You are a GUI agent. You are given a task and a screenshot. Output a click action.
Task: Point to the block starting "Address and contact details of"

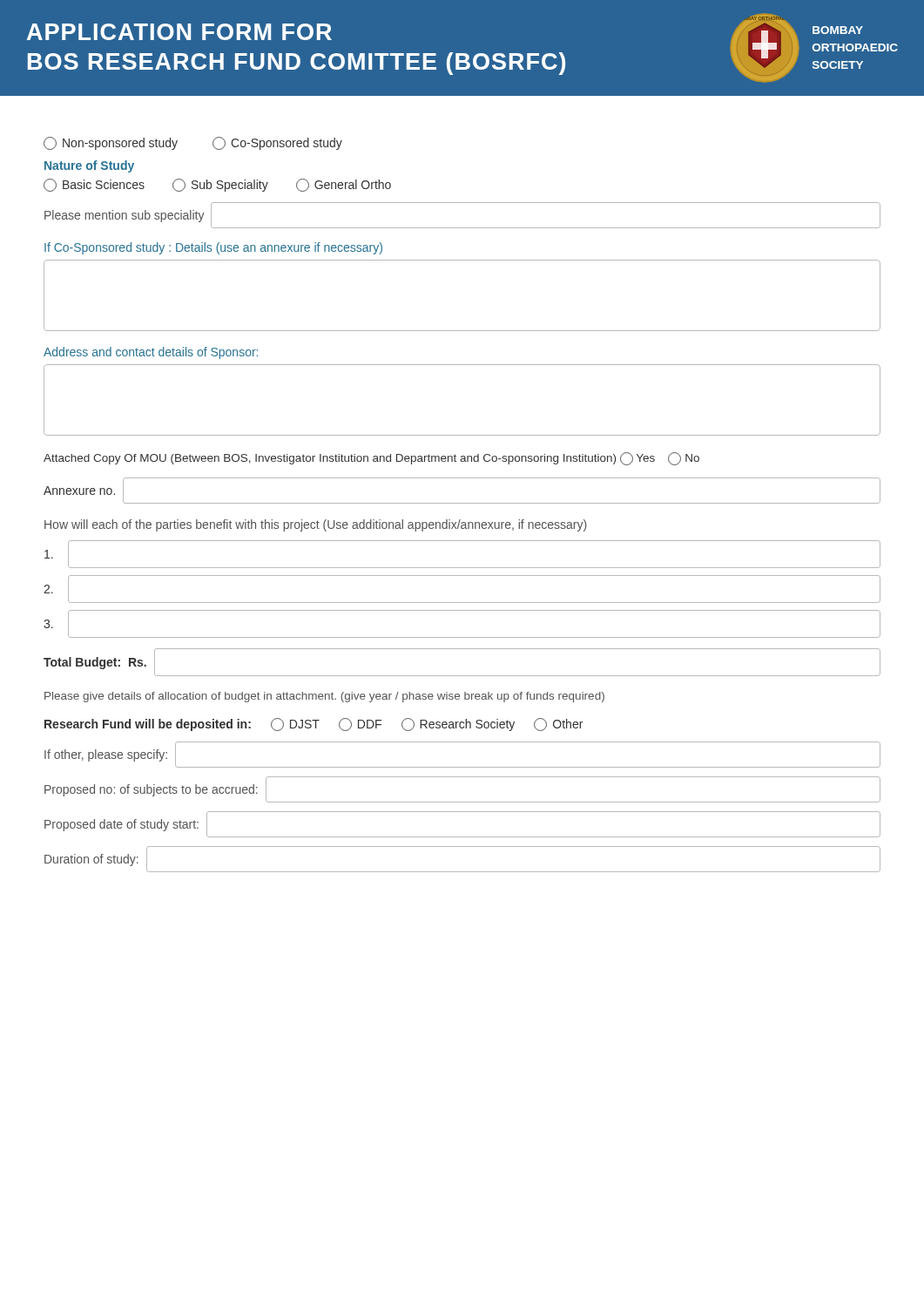tap(151, 352)
